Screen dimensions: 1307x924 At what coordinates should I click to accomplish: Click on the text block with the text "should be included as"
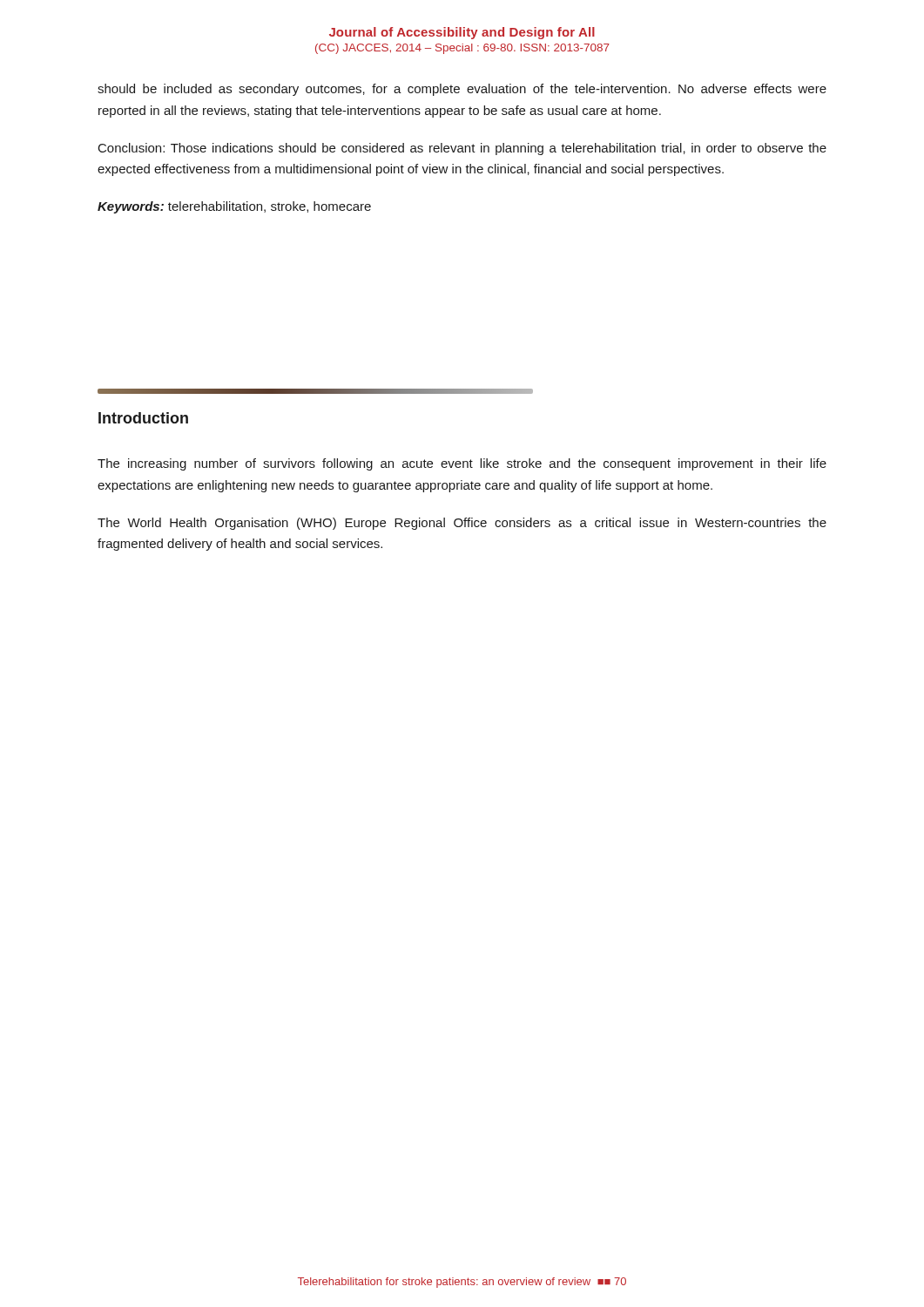tap(462, 99)
